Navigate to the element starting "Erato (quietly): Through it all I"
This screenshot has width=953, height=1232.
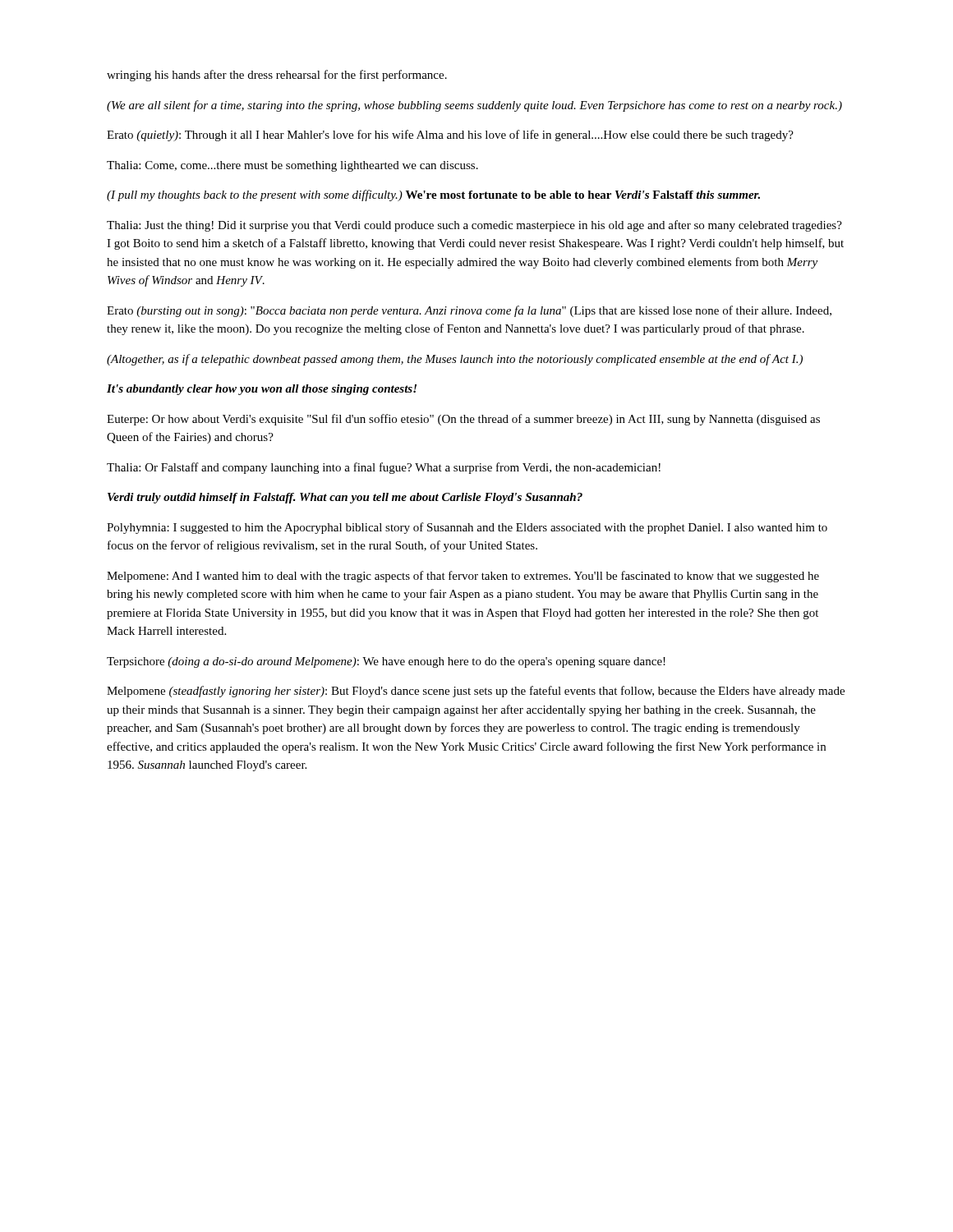click(x=450, y=135)
